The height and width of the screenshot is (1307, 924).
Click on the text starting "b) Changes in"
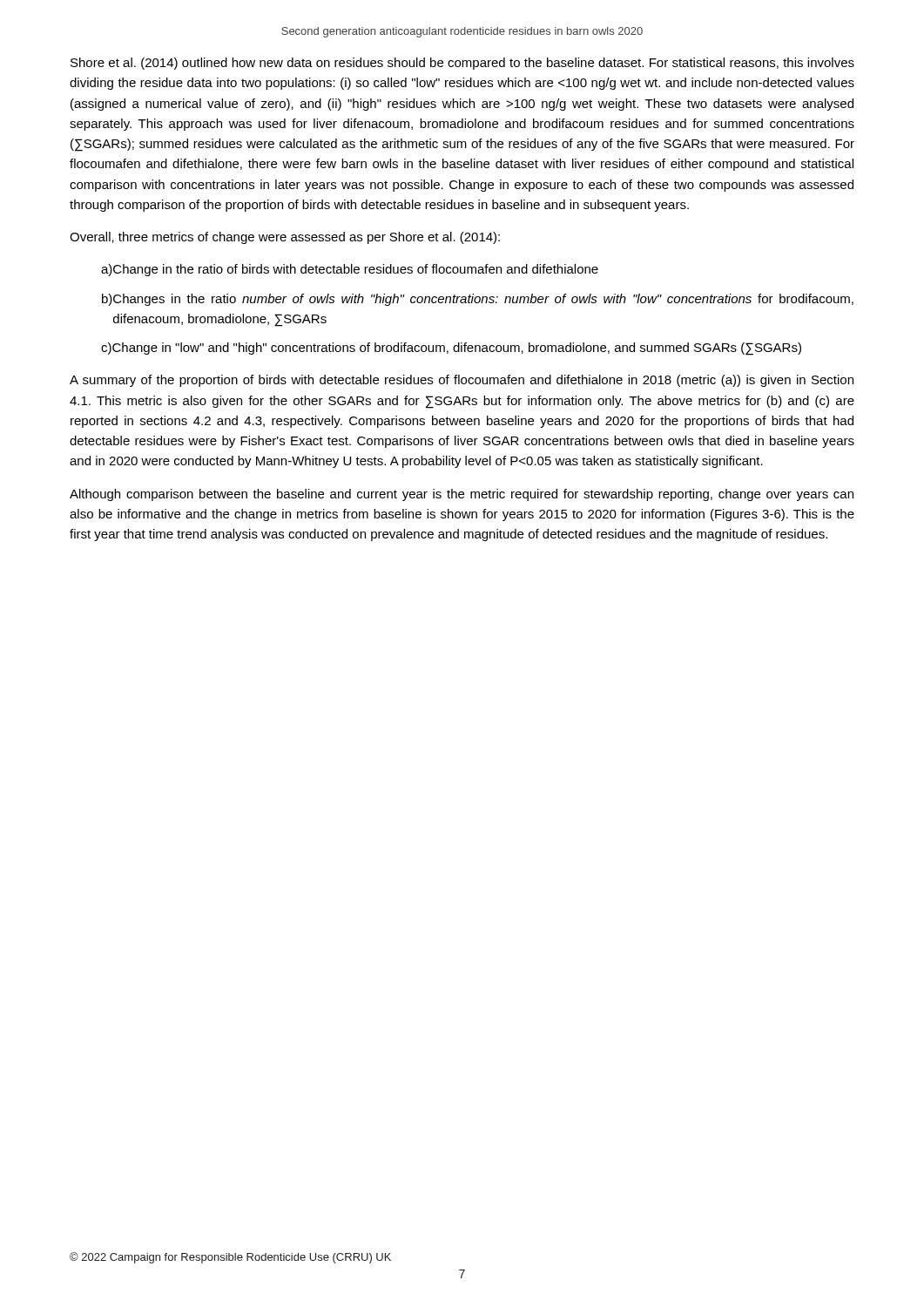462,308
